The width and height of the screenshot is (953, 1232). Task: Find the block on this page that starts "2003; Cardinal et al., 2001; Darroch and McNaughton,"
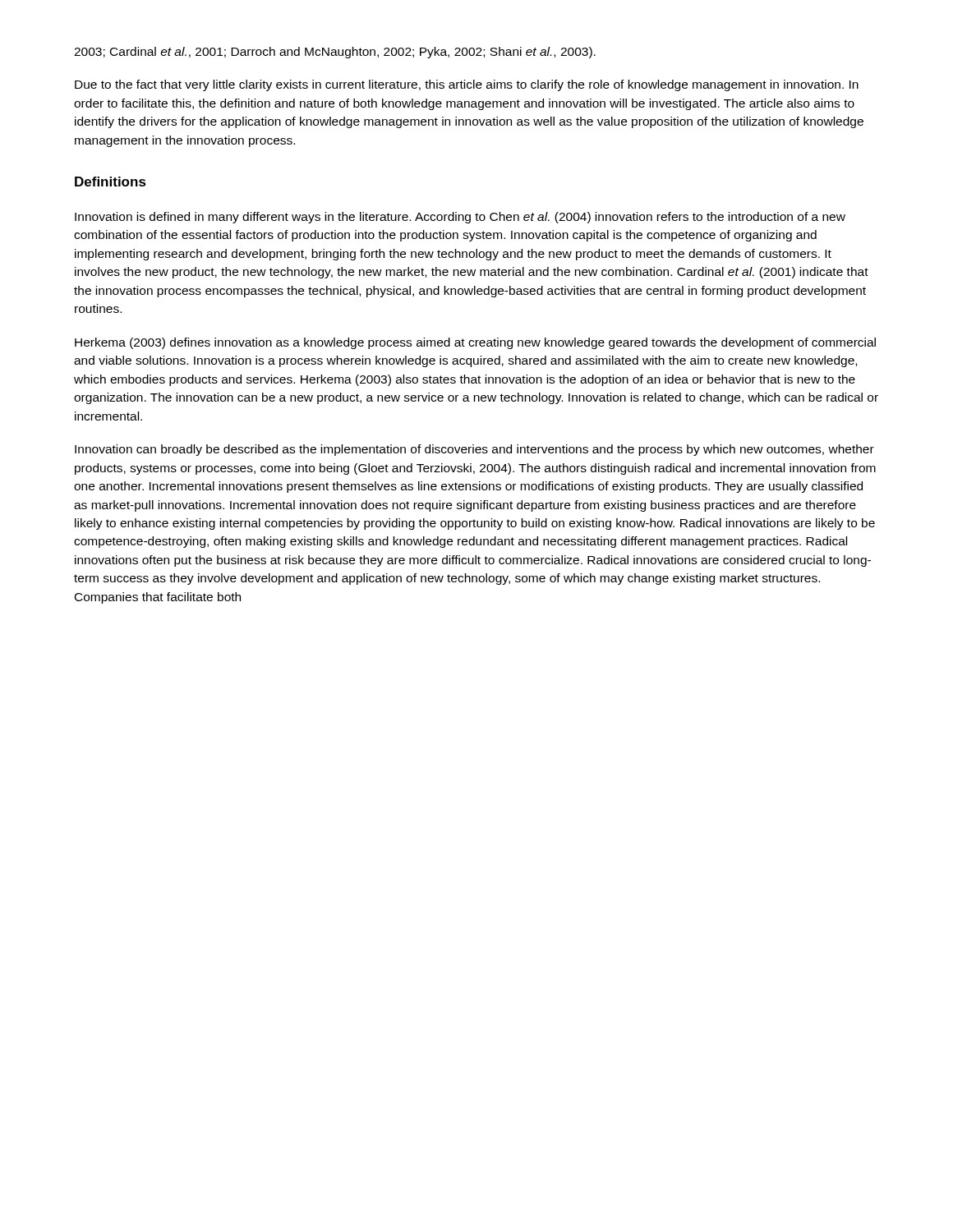pyautogui.click(x=335, y=51)
